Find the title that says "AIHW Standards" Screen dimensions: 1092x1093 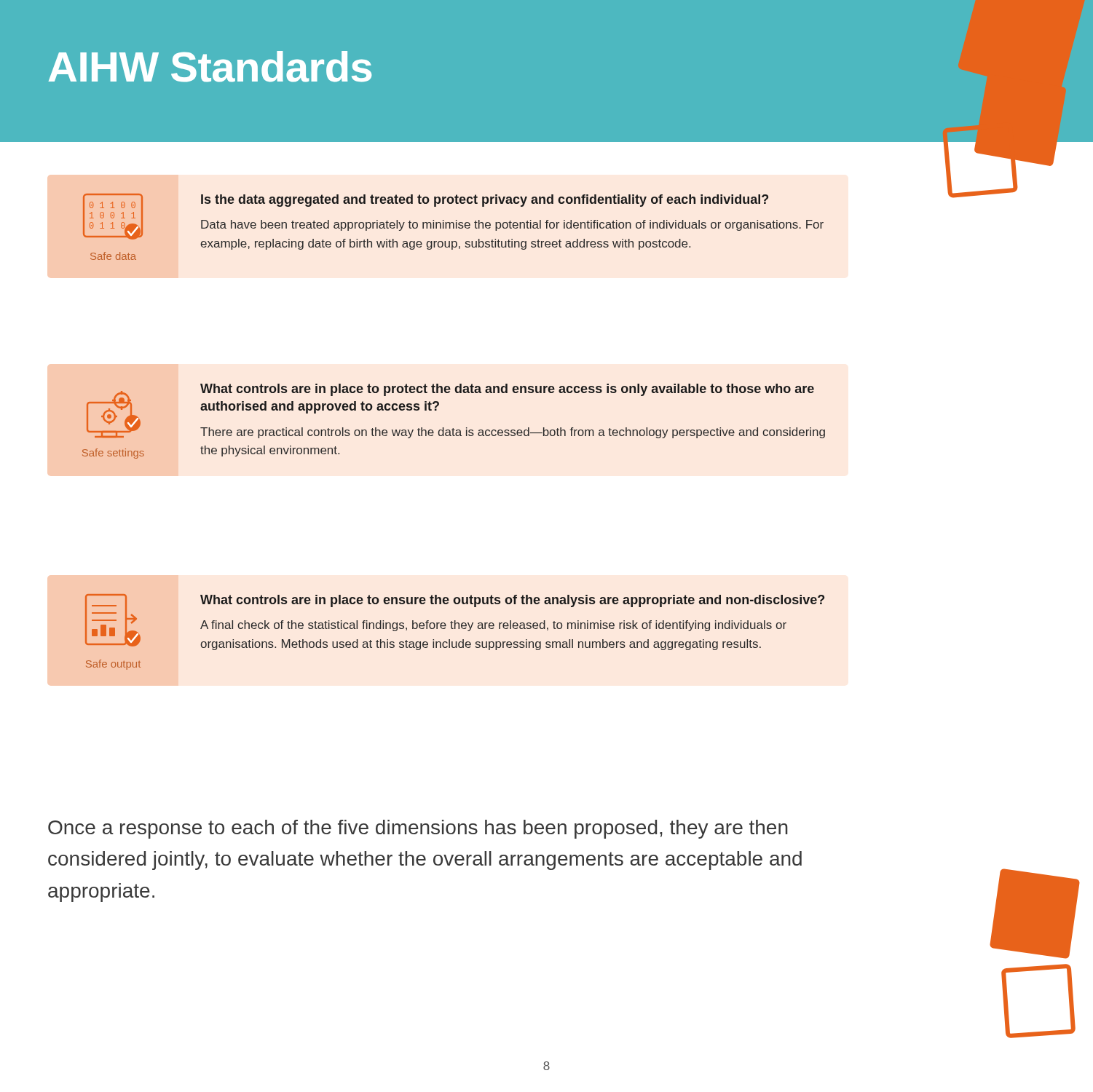coord(210,67)
